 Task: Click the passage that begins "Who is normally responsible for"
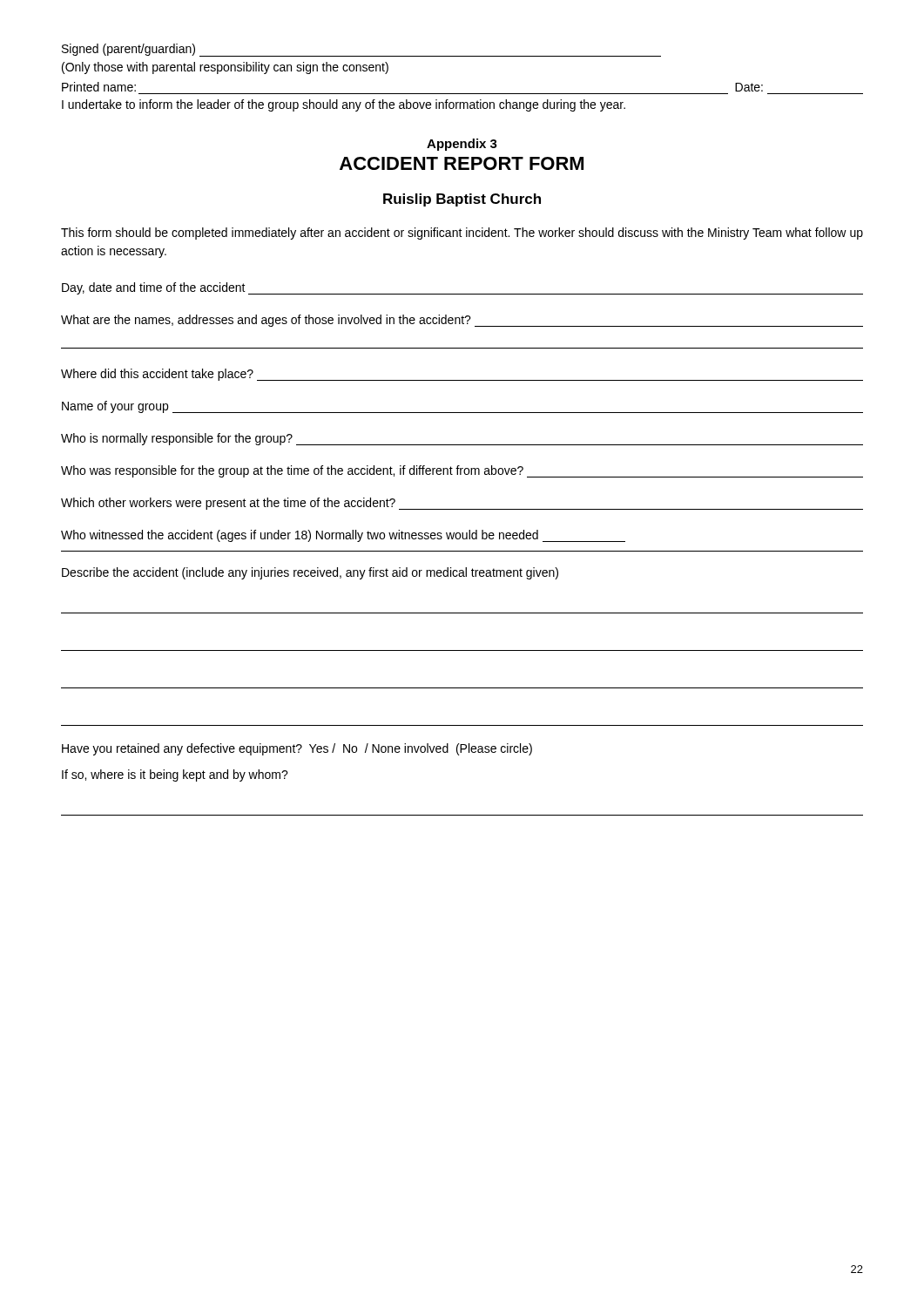point(462,437)
